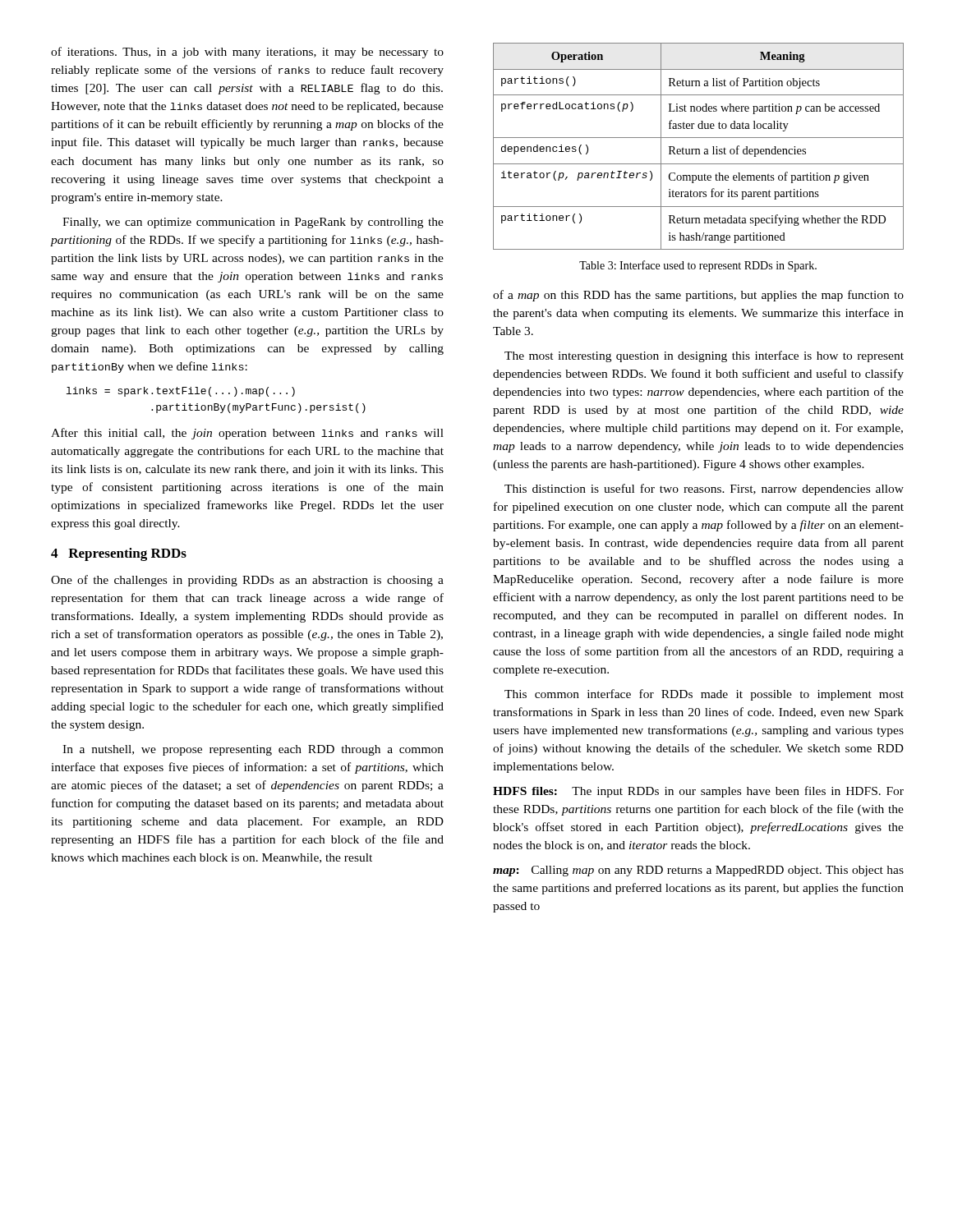This screenshot has width=953, height=1232.
Task: Locate the table with the text "Return a list of"
Action: coord(698,146)
